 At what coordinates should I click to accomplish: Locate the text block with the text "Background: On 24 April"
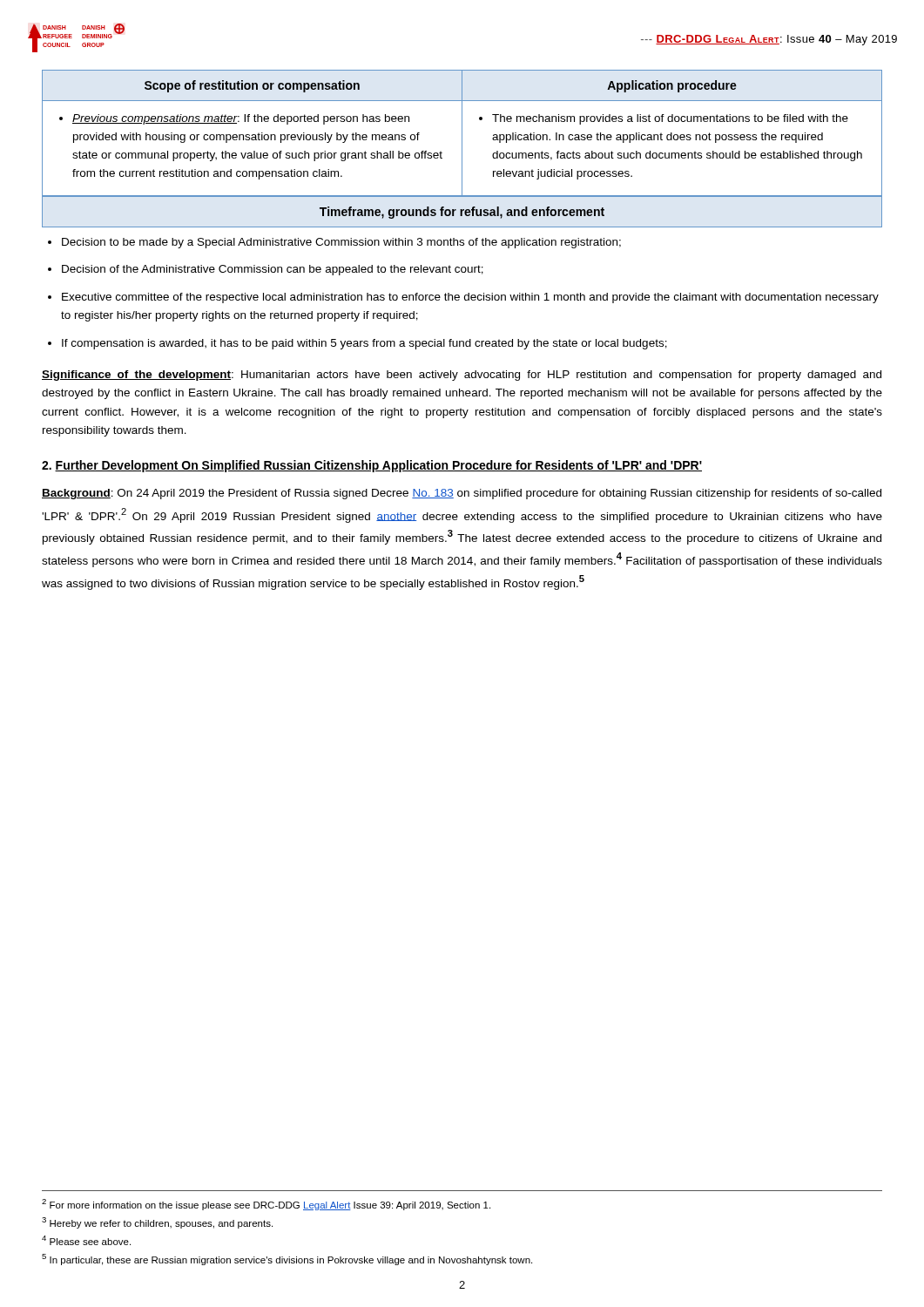pos(462,538)
